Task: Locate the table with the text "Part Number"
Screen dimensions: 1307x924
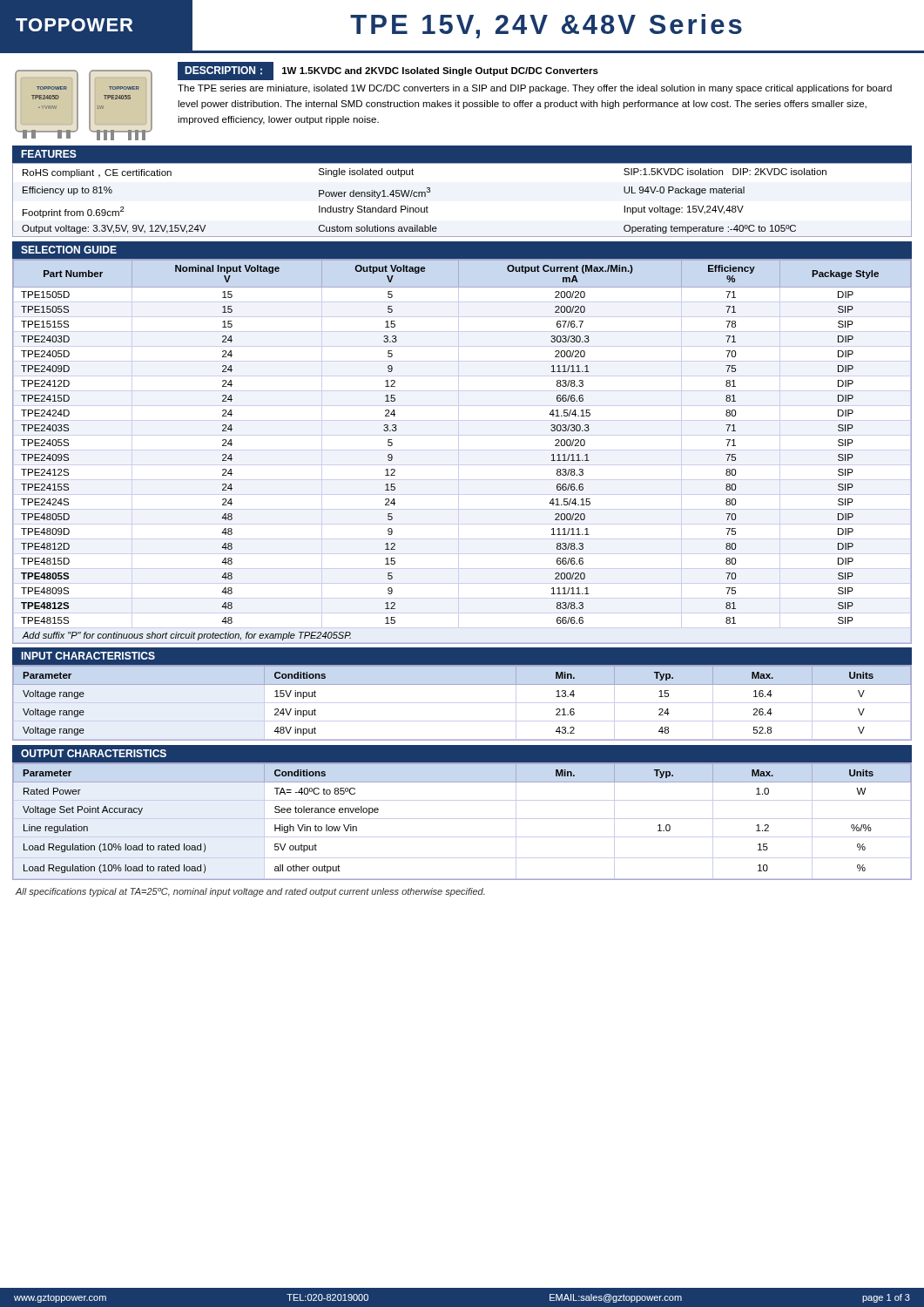Action: tap(462, 451)
